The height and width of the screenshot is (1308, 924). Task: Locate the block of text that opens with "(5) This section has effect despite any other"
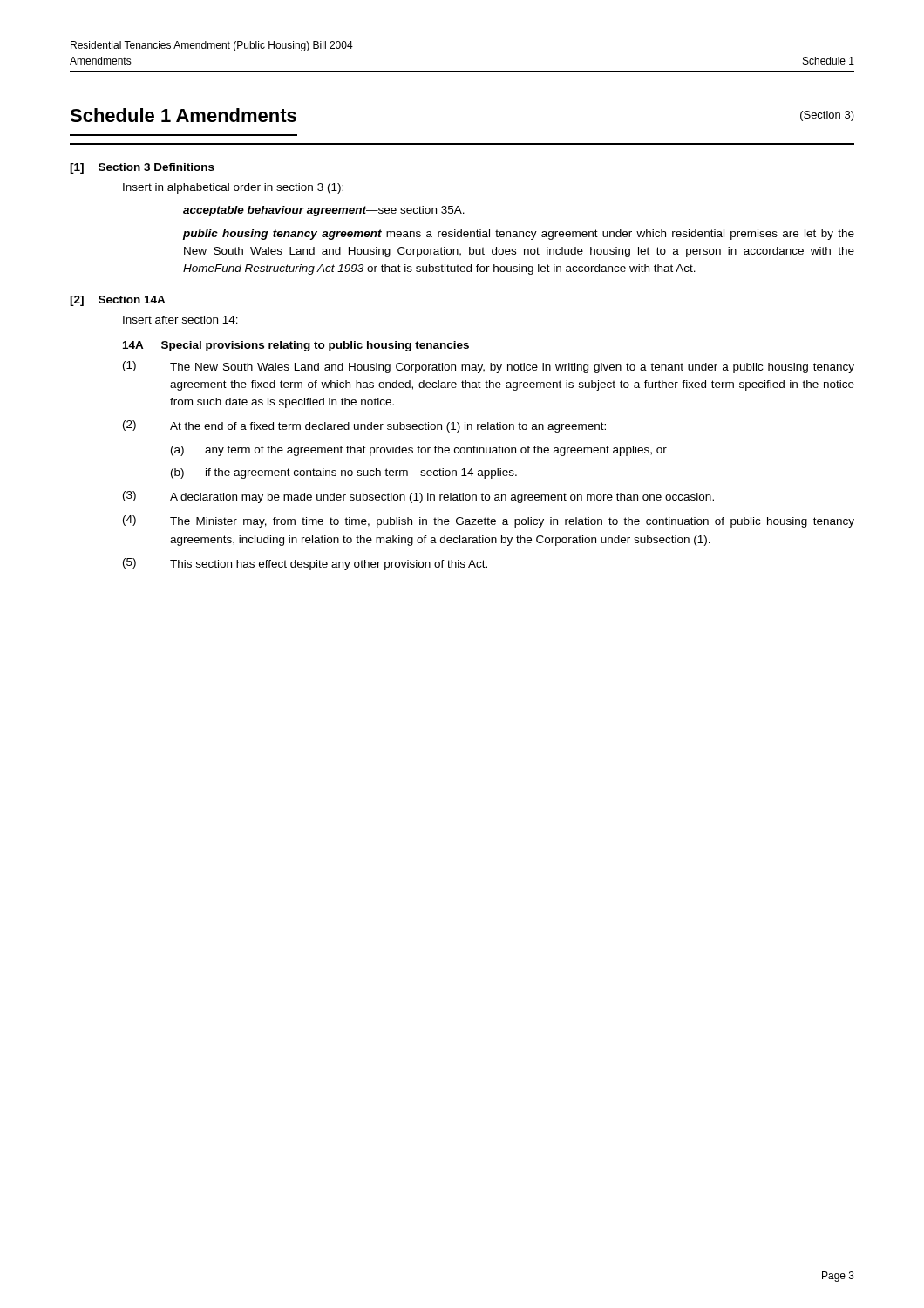(x=488, y=564)
